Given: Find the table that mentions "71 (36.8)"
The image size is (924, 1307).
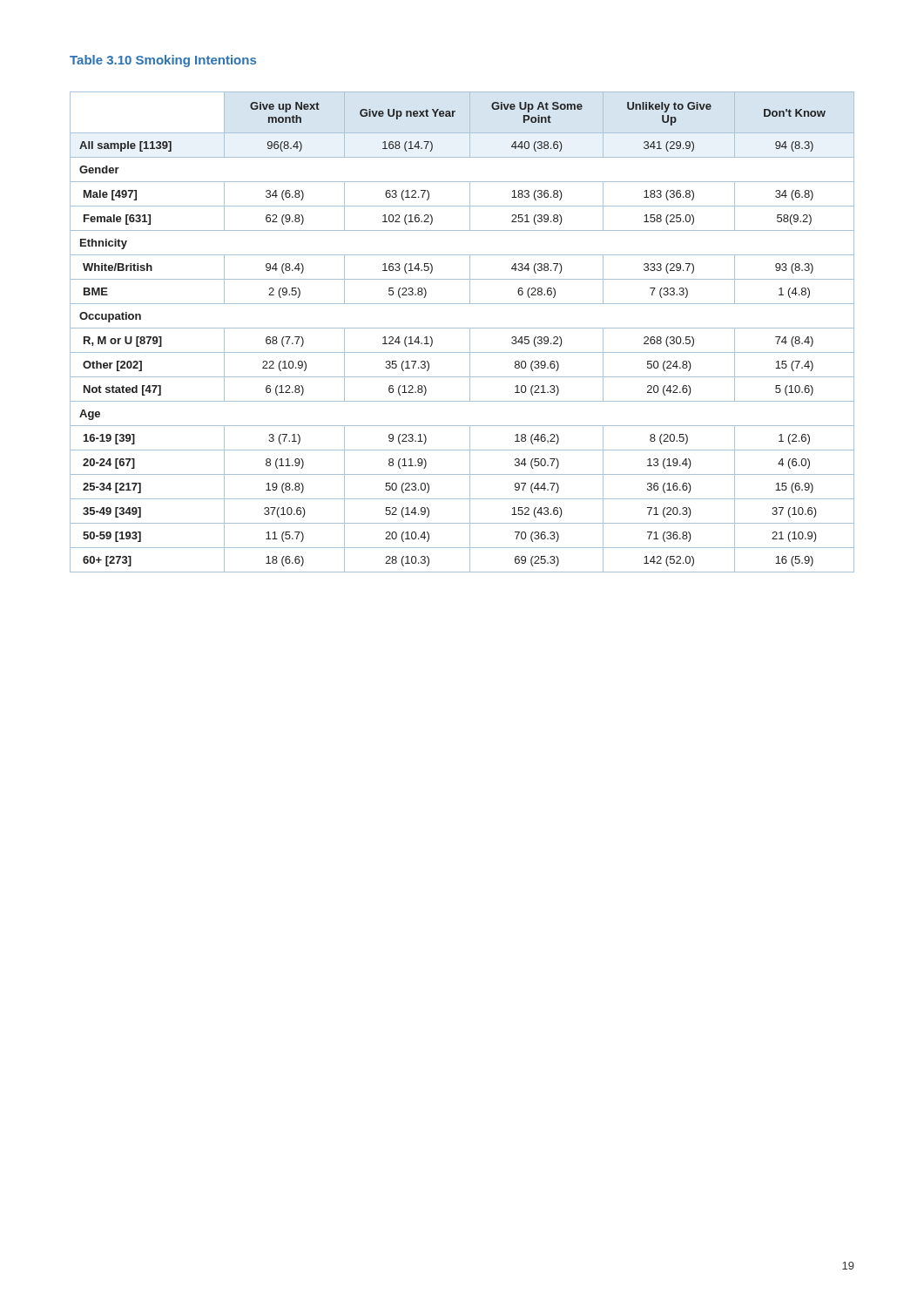Looking at the screenshot, I should coord(462,332).
